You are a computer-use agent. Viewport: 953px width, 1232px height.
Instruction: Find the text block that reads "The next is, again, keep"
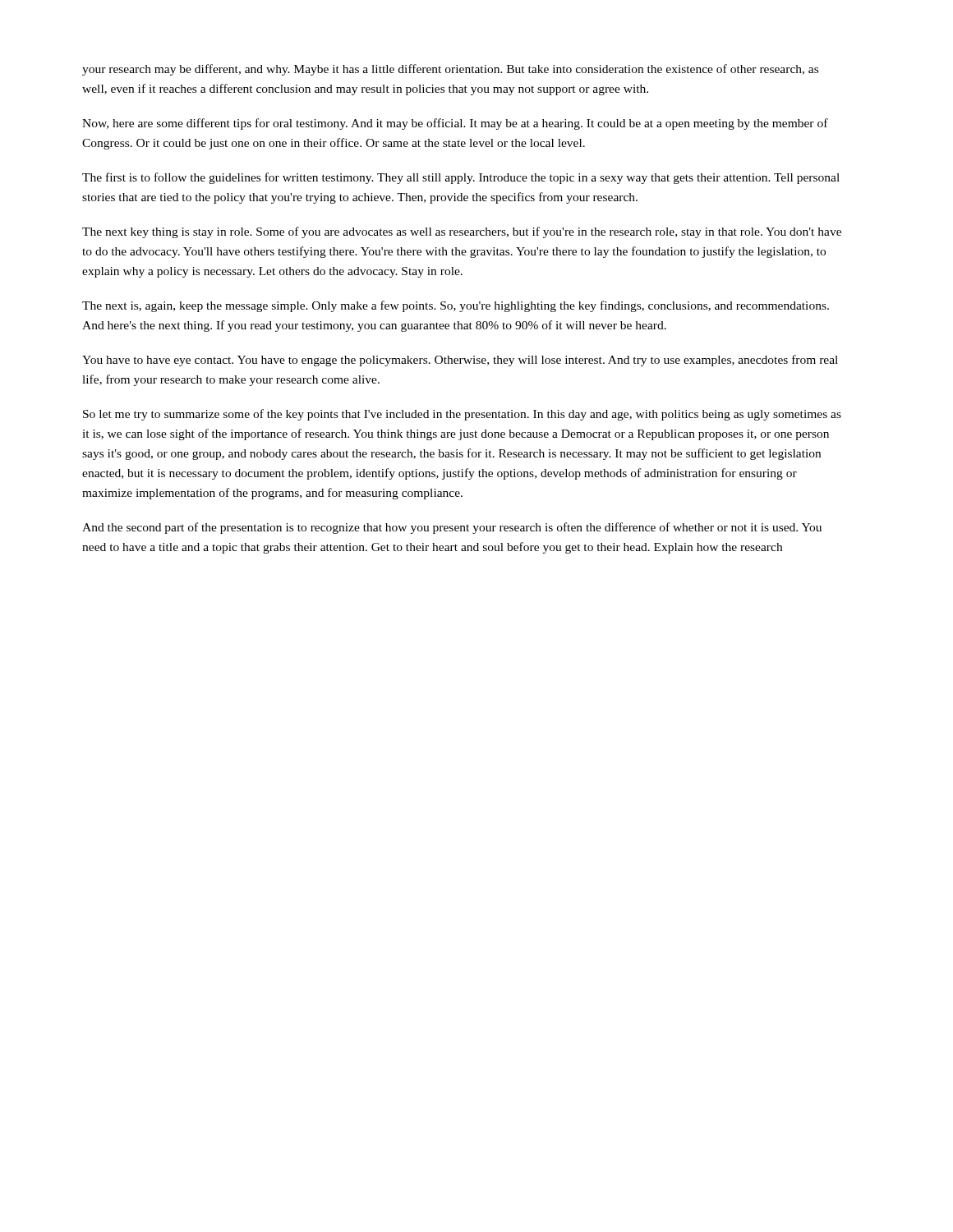click(x=456, y=315)
